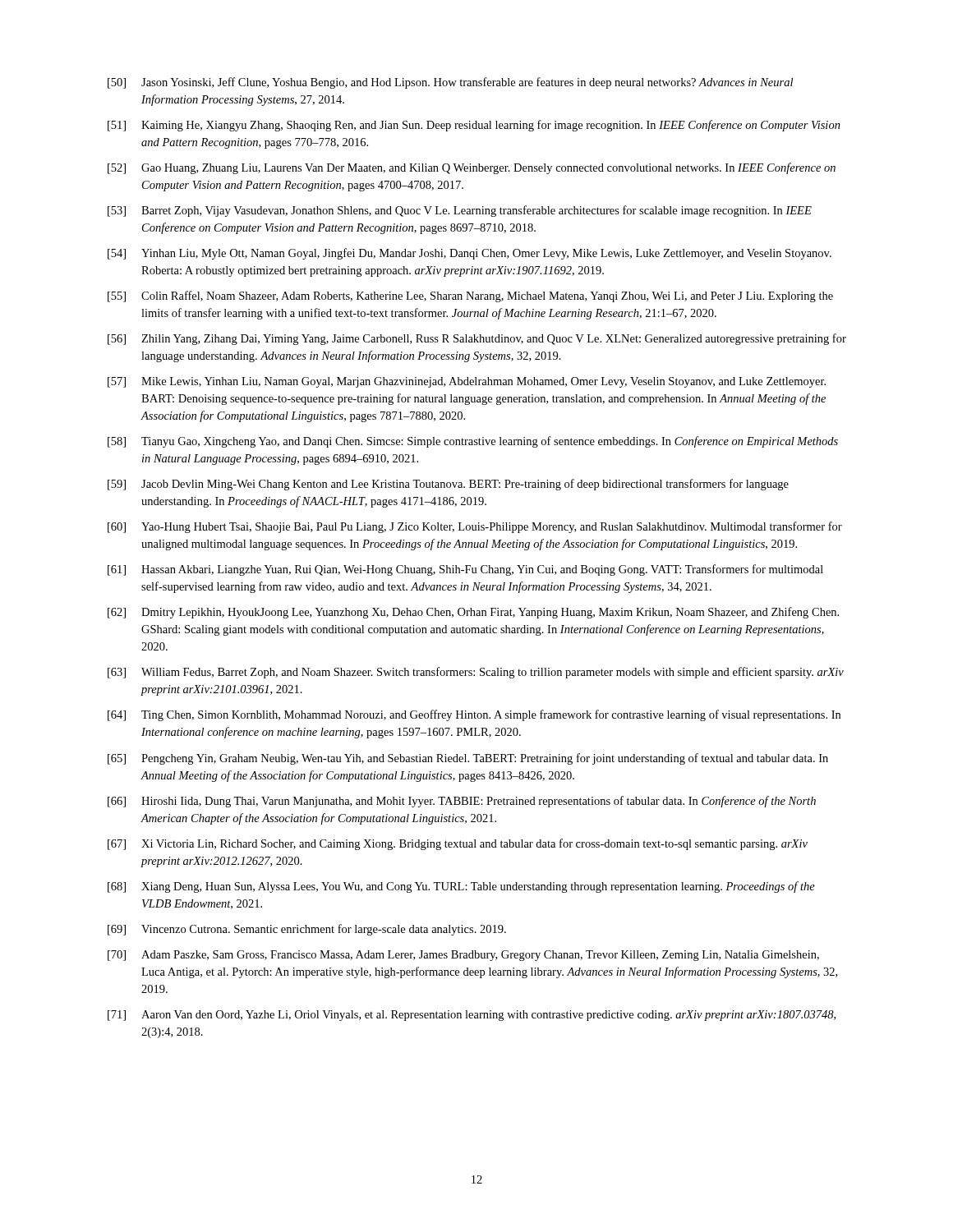Image resolution: width=953 pixels, height=1232 pixels.
Task: Point to the passage starting "[56] Zhilin Yang, Zihang Dai, Yiming"
Action: pos(476,348)
